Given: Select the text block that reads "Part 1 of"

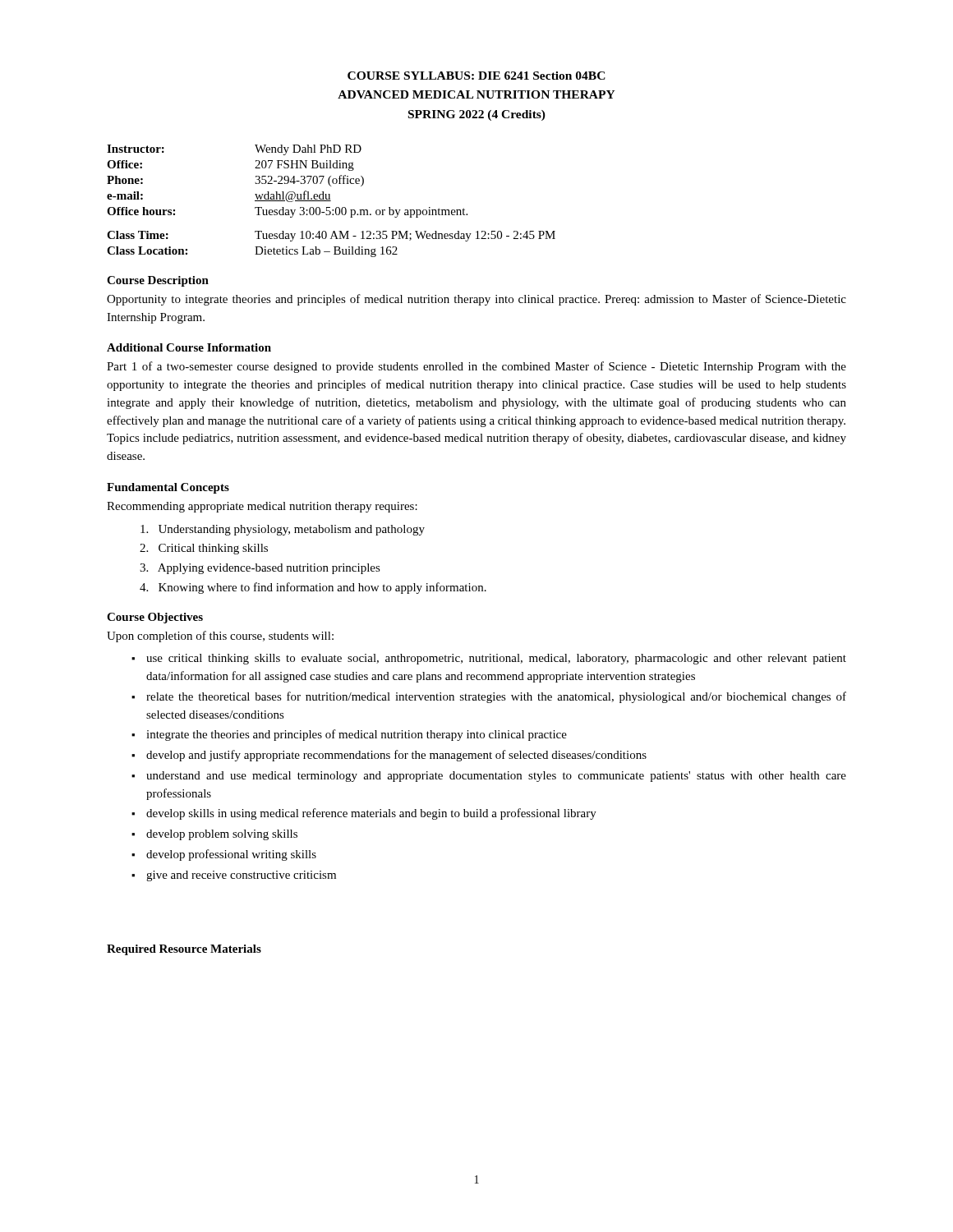Looking at the screenshot, I should pyautogui.click(x=476, y=411).
